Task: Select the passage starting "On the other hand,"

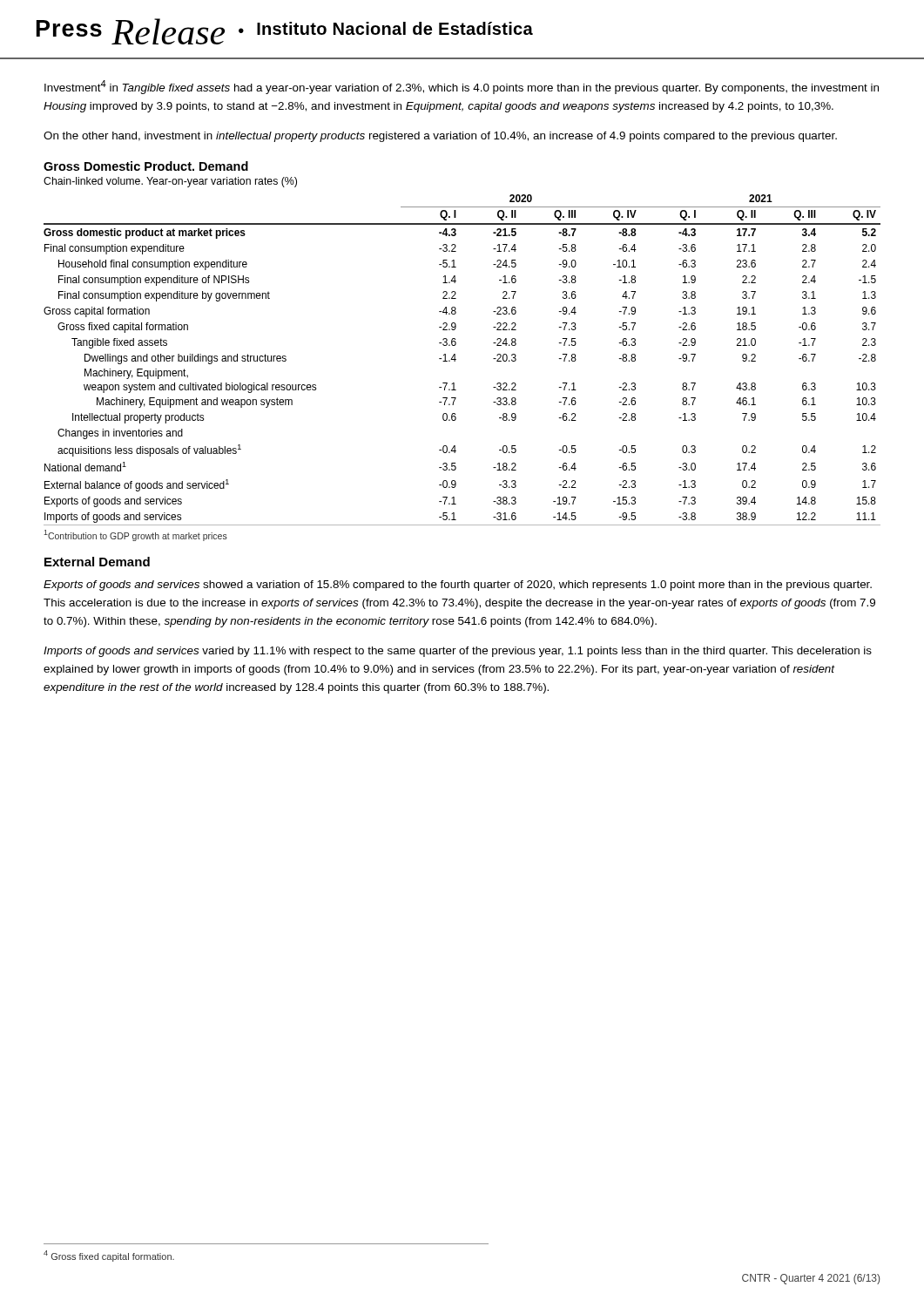Action: (x=441, y=136)
